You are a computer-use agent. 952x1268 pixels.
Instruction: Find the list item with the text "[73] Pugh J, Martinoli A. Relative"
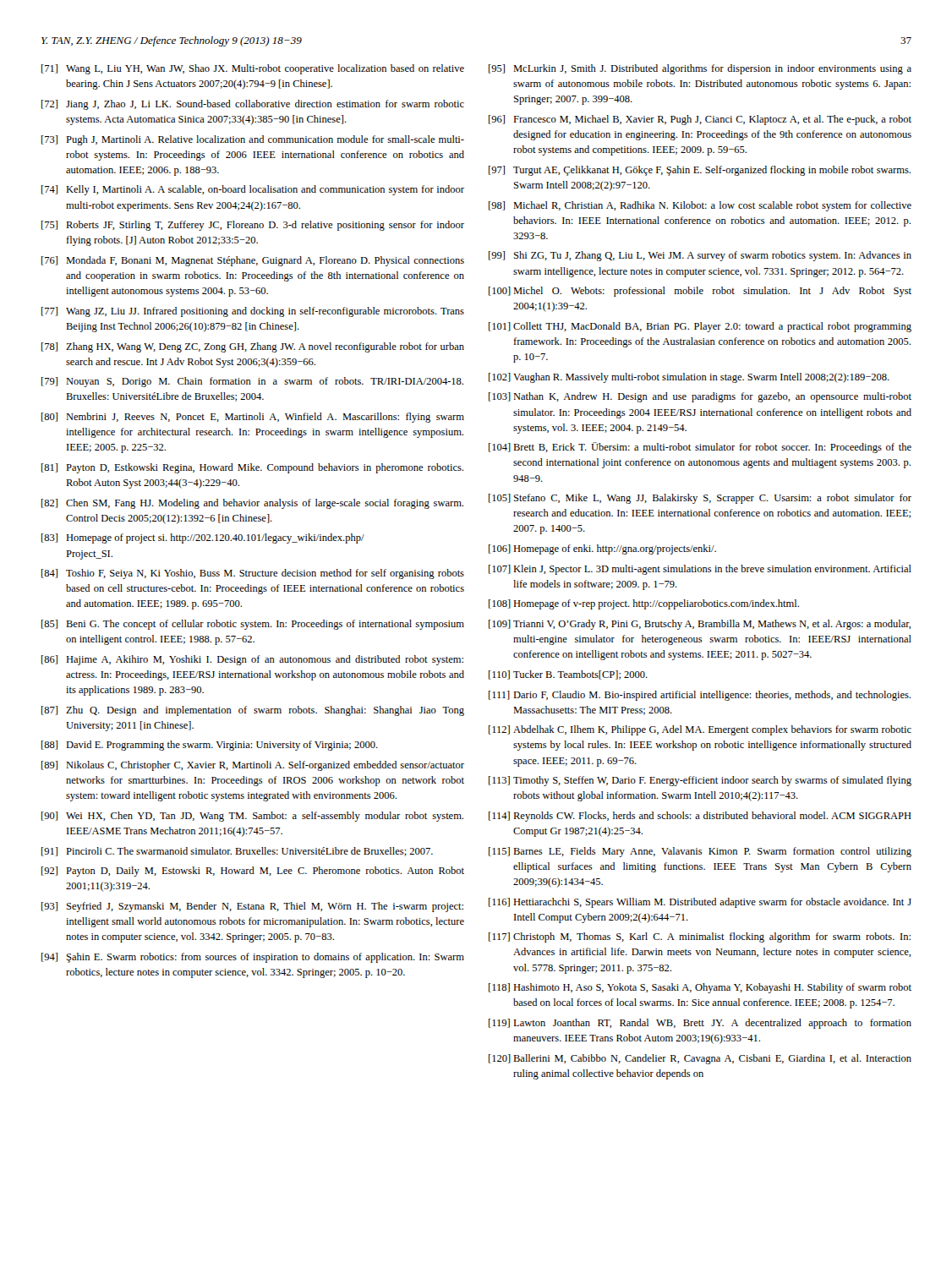252,154
